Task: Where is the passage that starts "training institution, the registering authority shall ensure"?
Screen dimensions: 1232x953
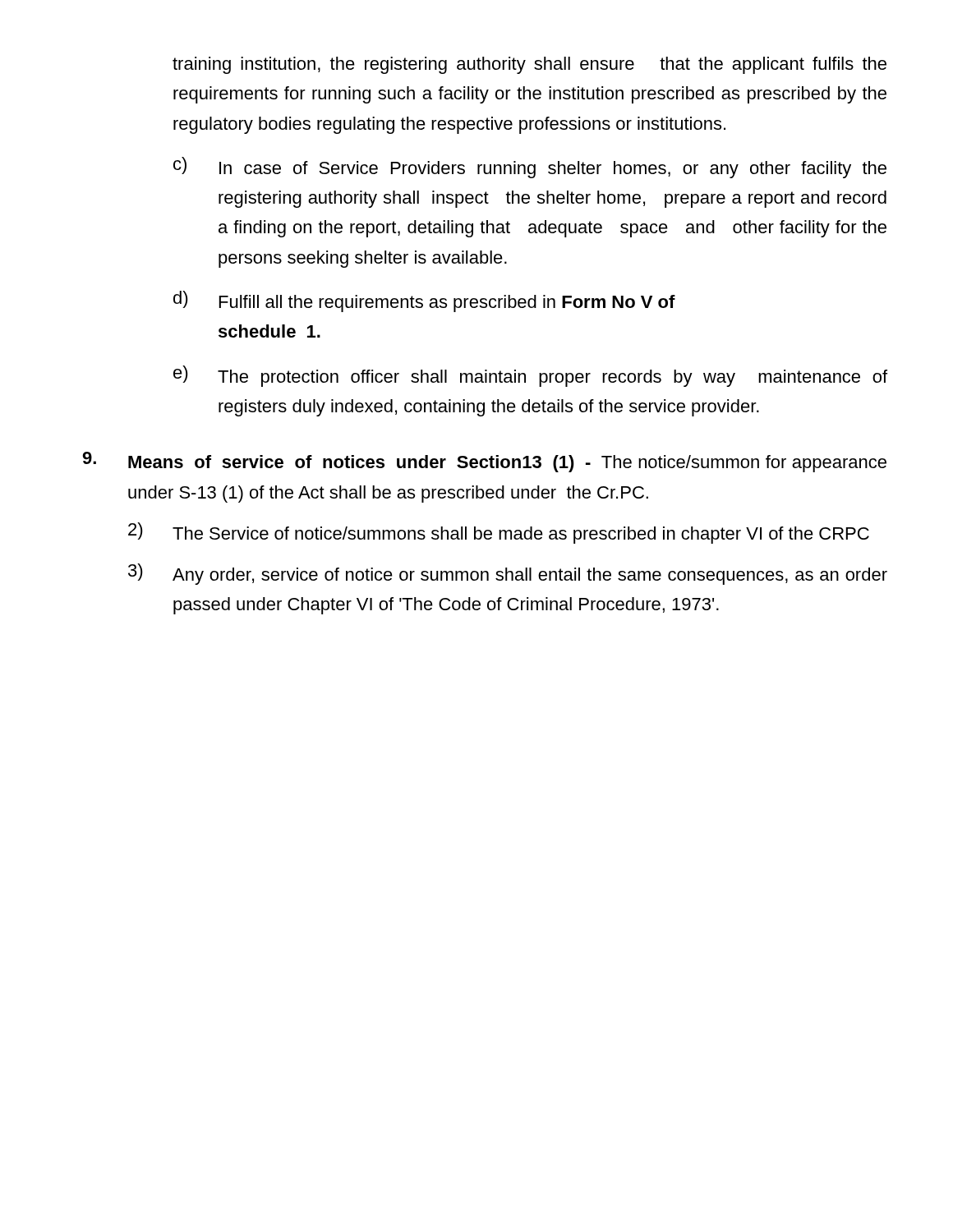Action: pos(530,93)
